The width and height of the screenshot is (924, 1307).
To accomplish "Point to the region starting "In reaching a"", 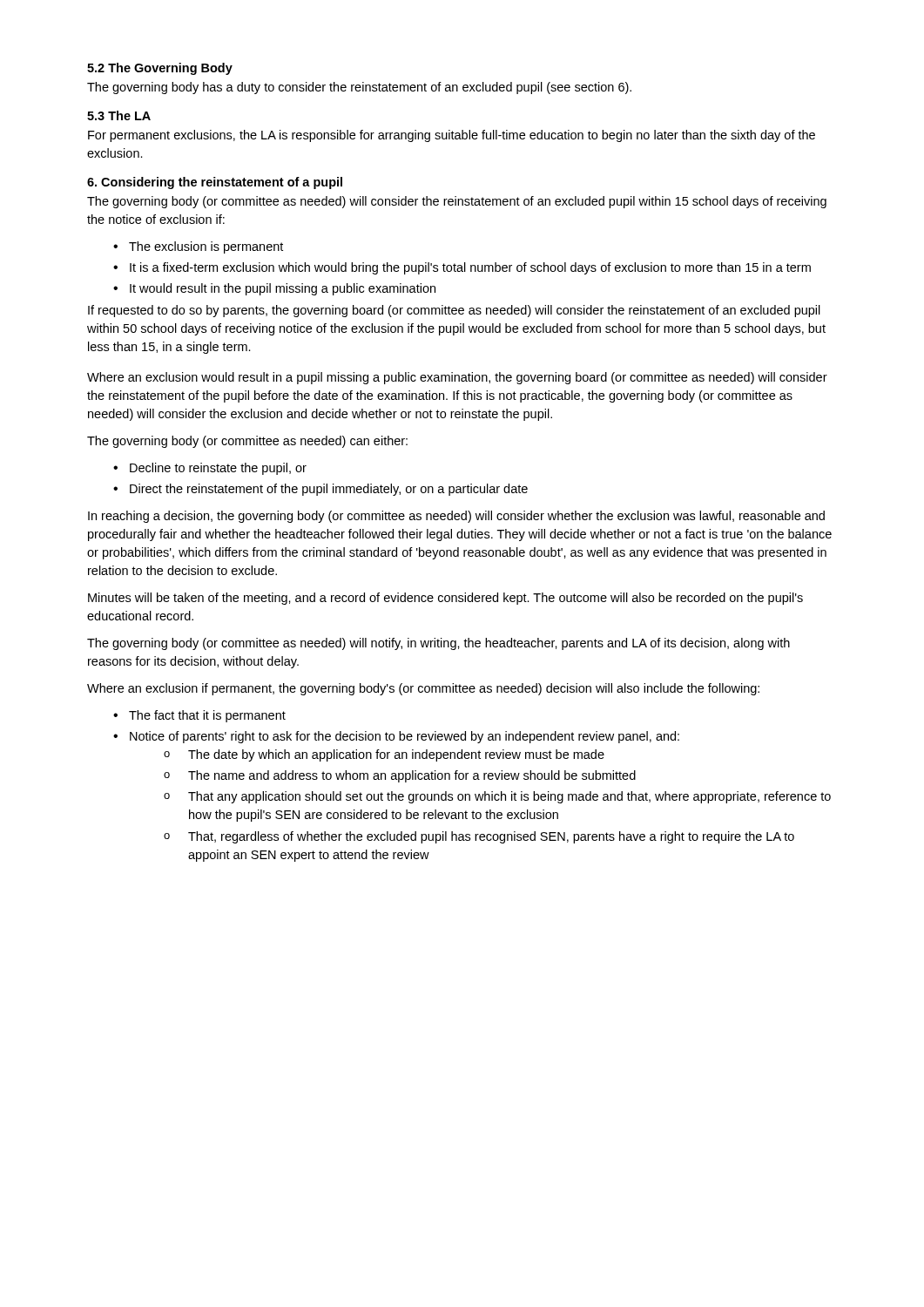I will point(460,544).
